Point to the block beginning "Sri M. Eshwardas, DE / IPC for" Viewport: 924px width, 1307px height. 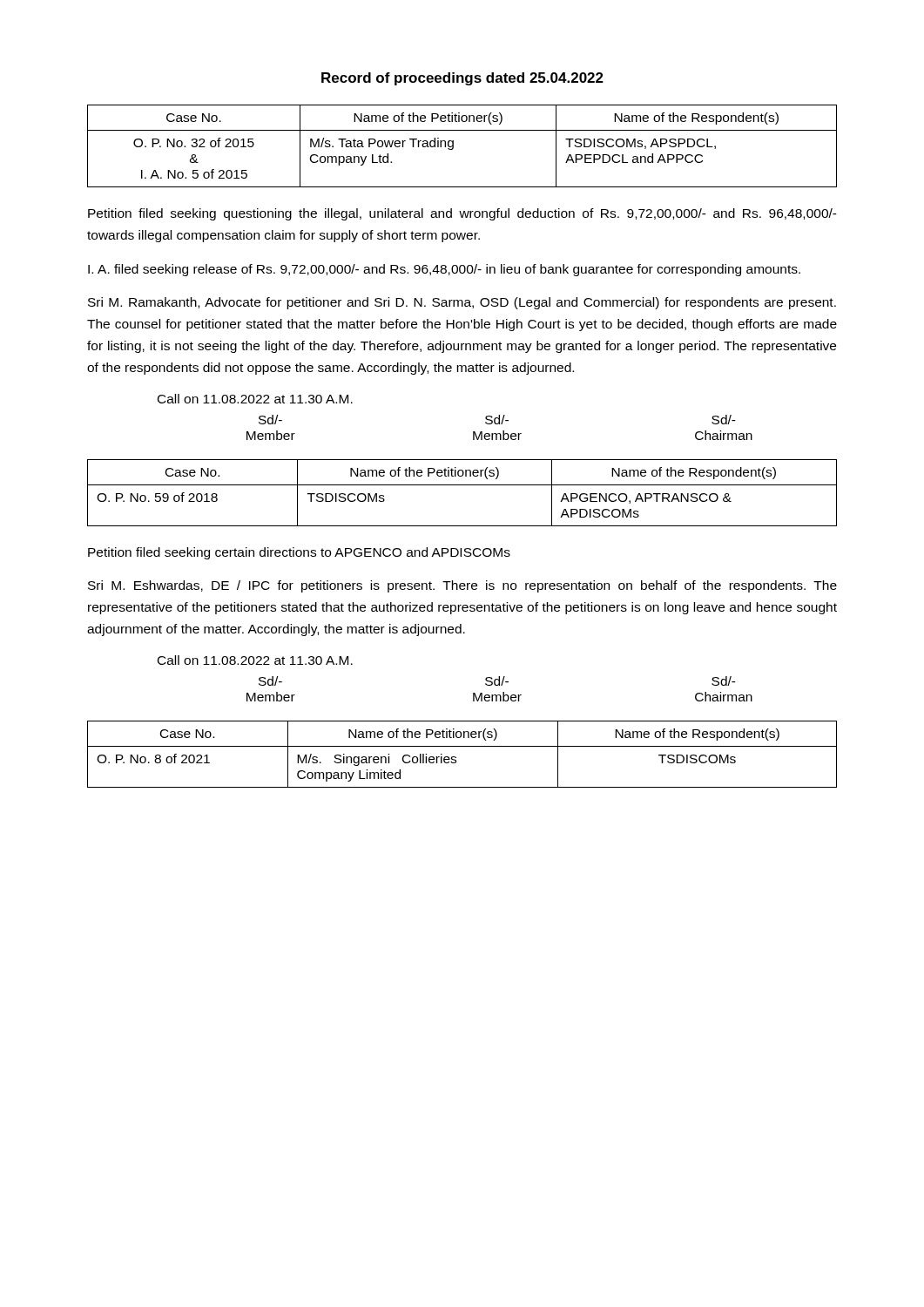click(462, 607)
